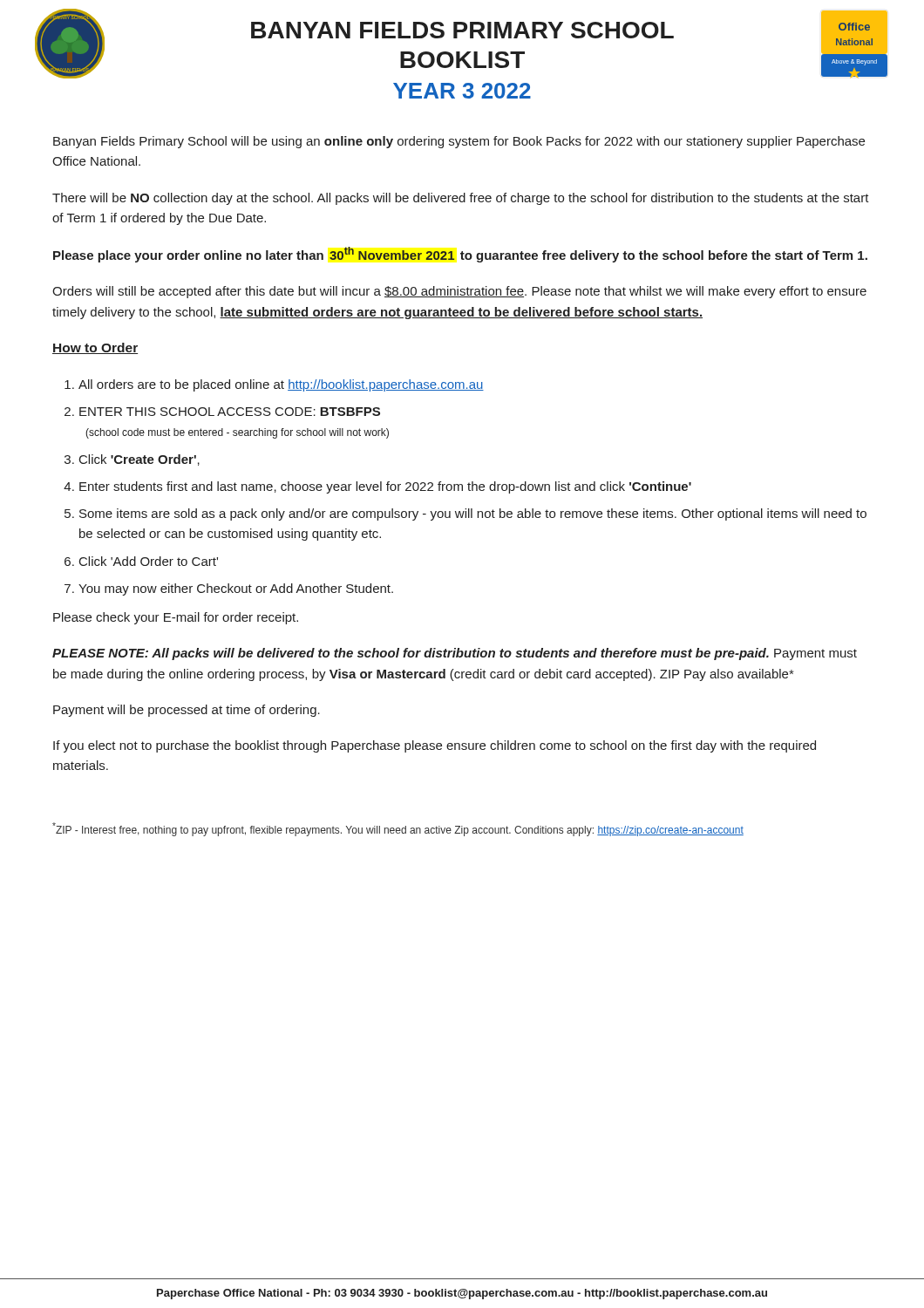This screenshot has height=1308, width=924.
Task: Find the text starting "If you elect"
Action: [x=462, y=756]
